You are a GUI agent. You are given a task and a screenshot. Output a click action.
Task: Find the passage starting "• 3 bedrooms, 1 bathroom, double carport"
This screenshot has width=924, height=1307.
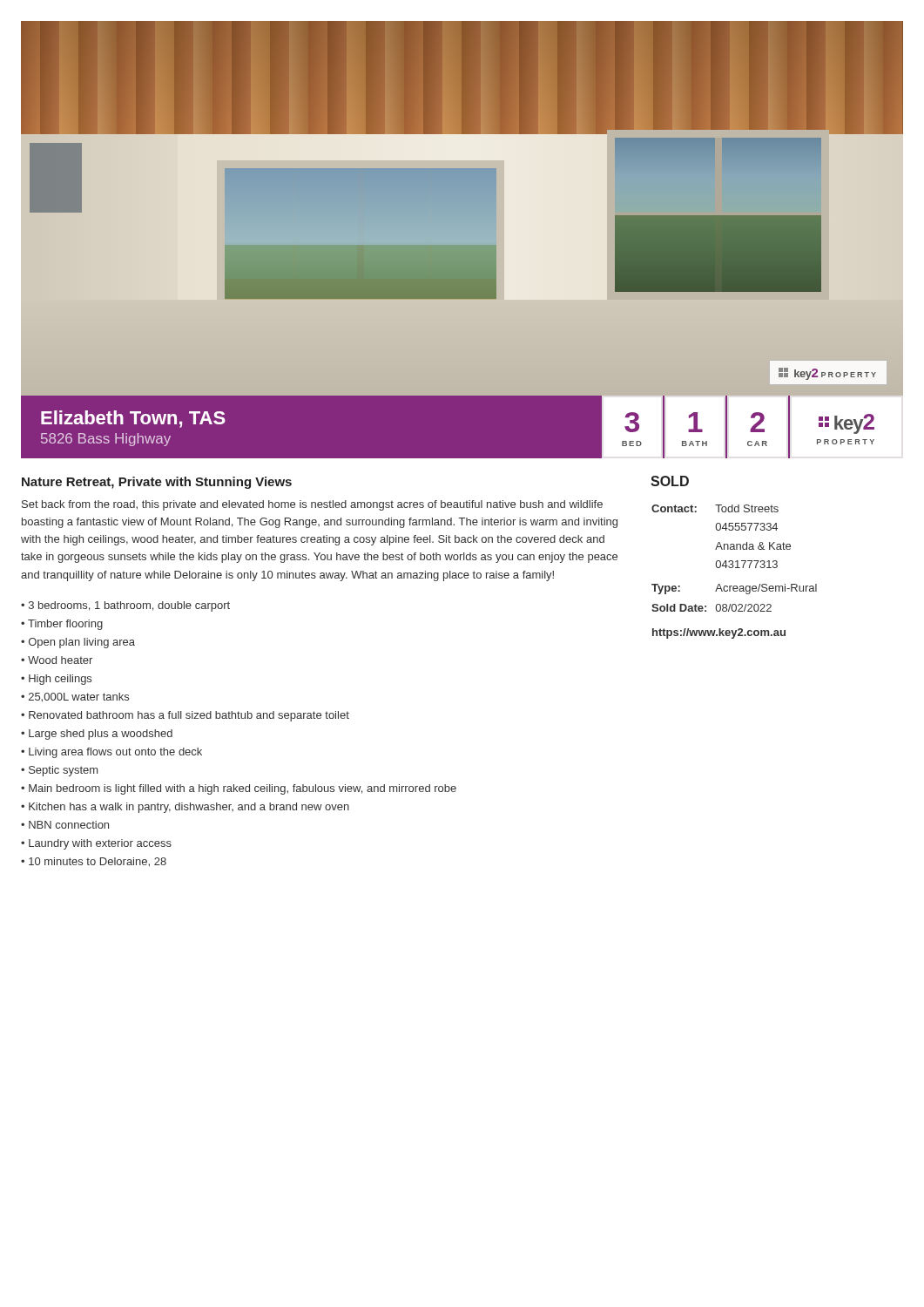point(125,605)
